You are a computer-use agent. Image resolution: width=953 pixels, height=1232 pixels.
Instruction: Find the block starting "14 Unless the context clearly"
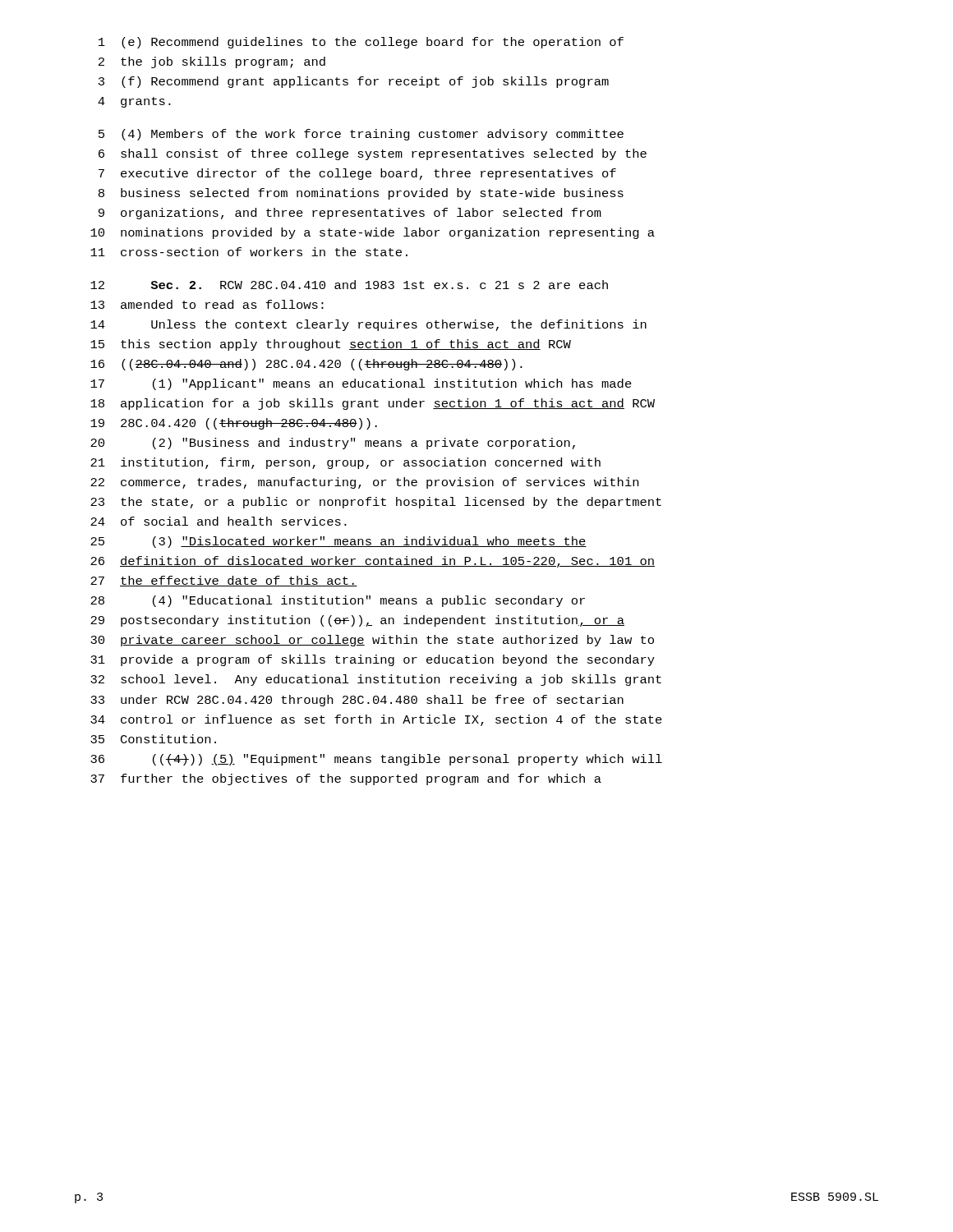pos(476,345)
